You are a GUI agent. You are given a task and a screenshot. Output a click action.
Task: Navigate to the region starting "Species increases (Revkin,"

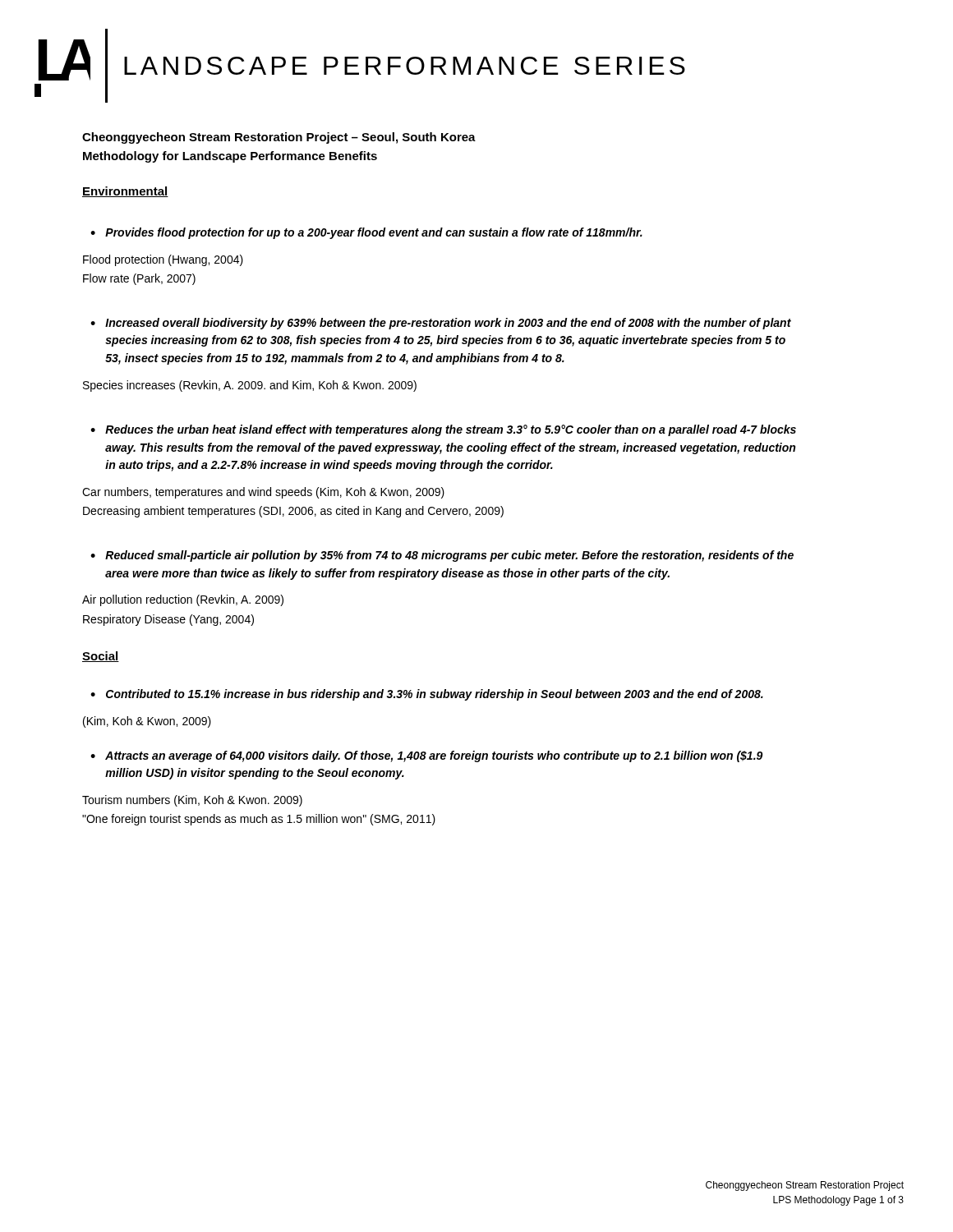tap(250, 385)
